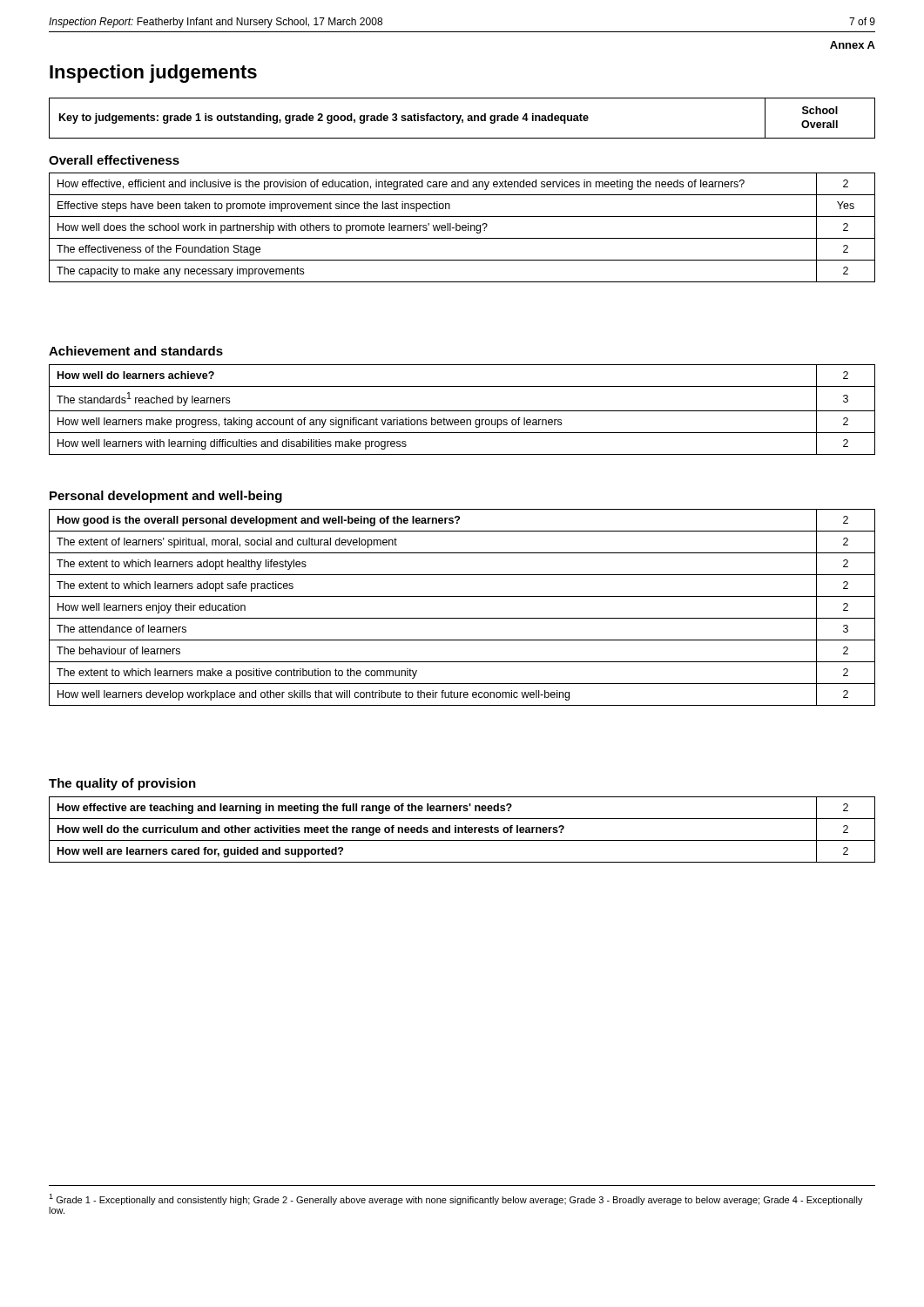Select the table that reads "How well does"
924x1307 pixels.
(x=462, y=227)
